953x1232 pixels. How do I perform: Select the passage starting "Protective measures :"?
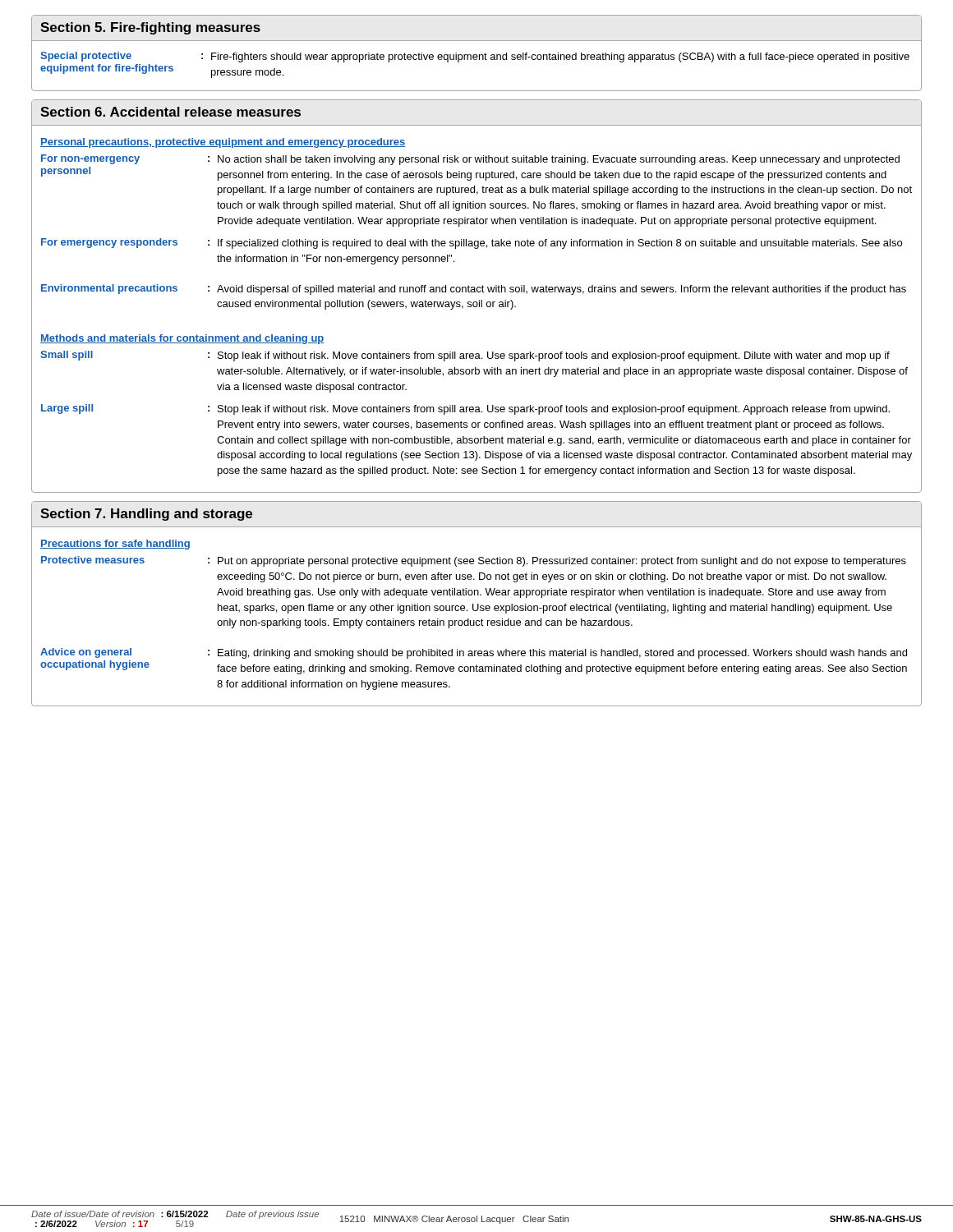pos(476,592)
